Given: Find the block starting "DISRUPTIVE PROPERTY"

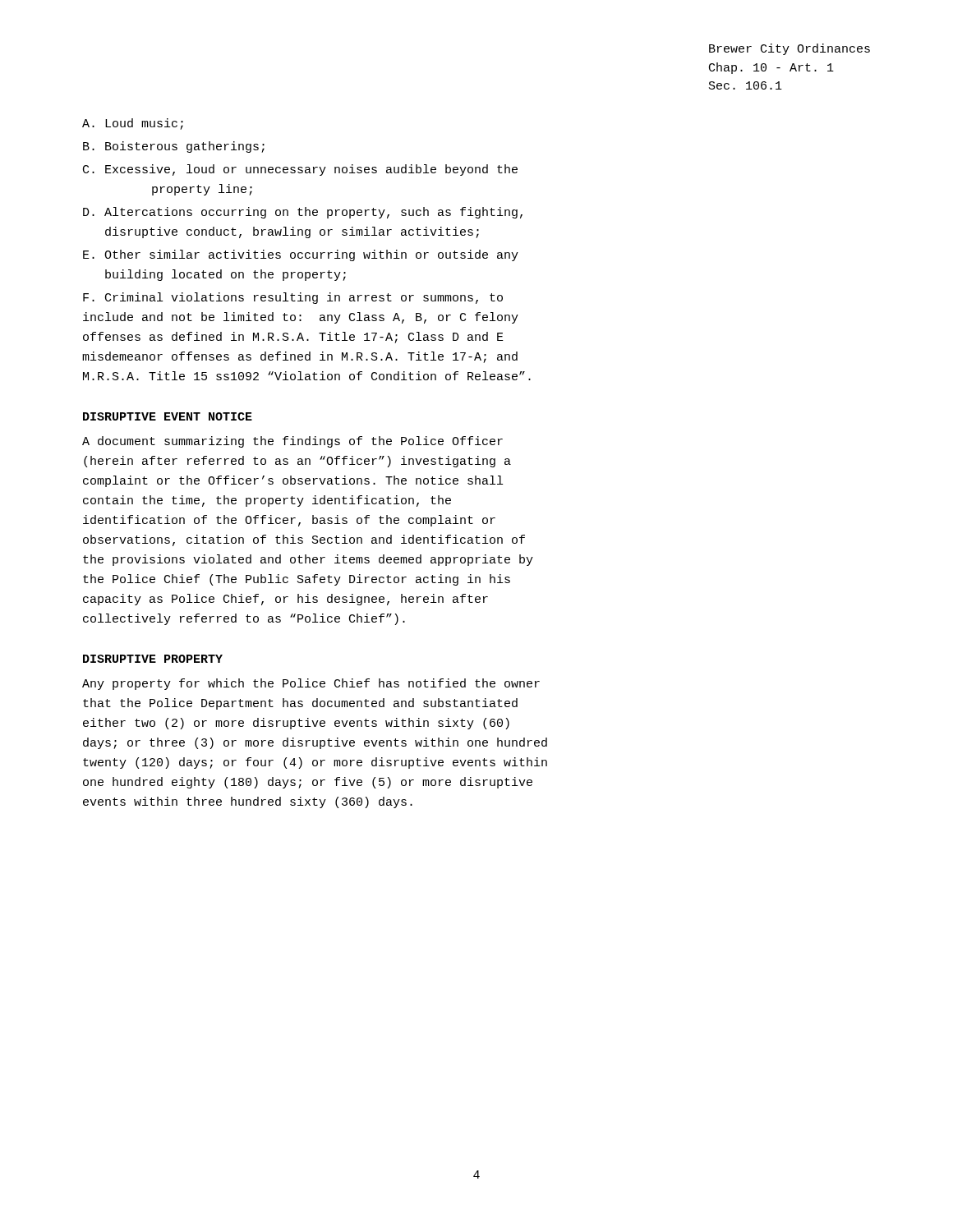Looking at the screenshot, I should coord(152,660).
